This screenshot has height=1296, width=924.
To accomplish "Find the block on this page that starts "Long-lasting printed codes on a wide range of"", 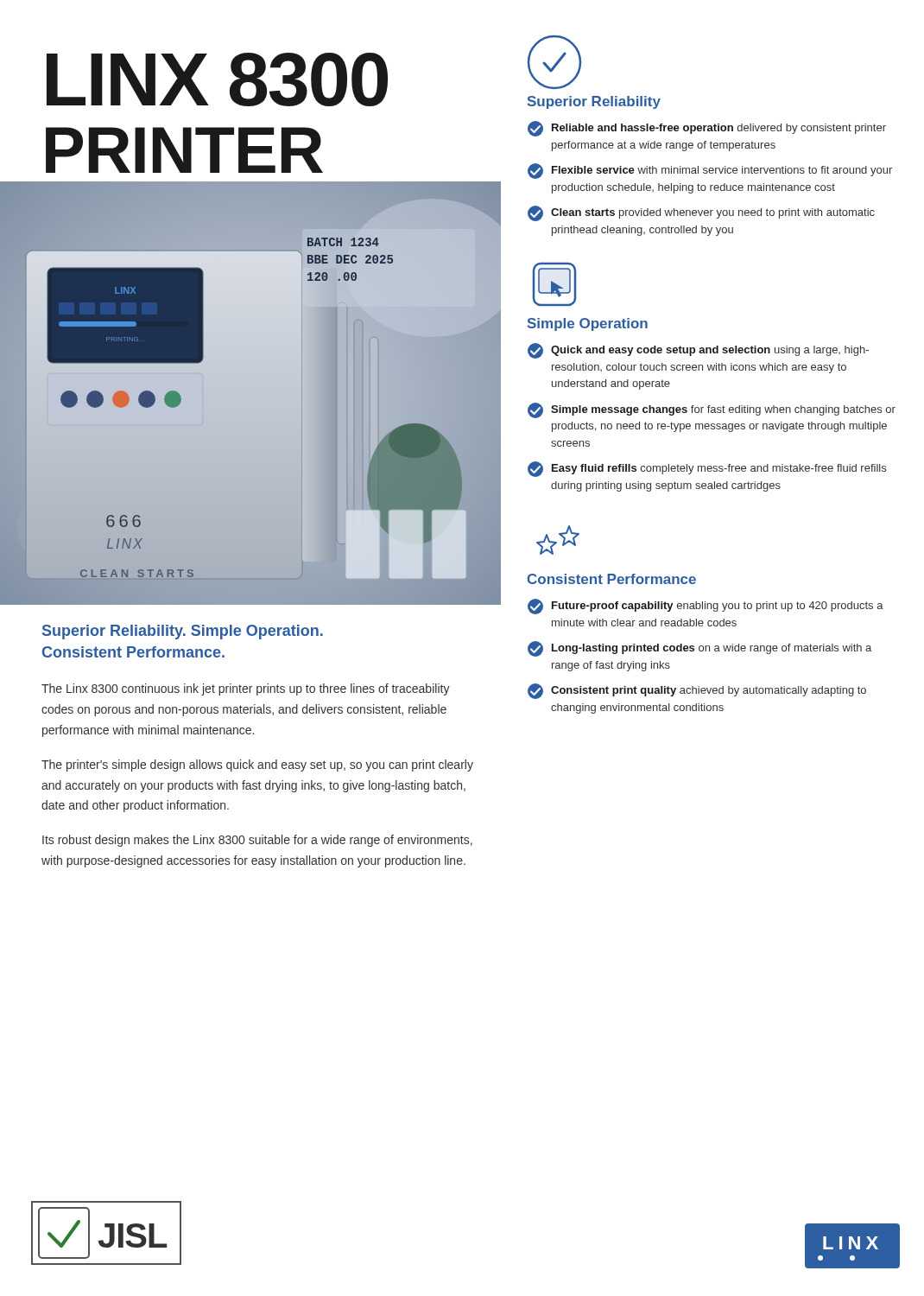I will pos(712,656).
